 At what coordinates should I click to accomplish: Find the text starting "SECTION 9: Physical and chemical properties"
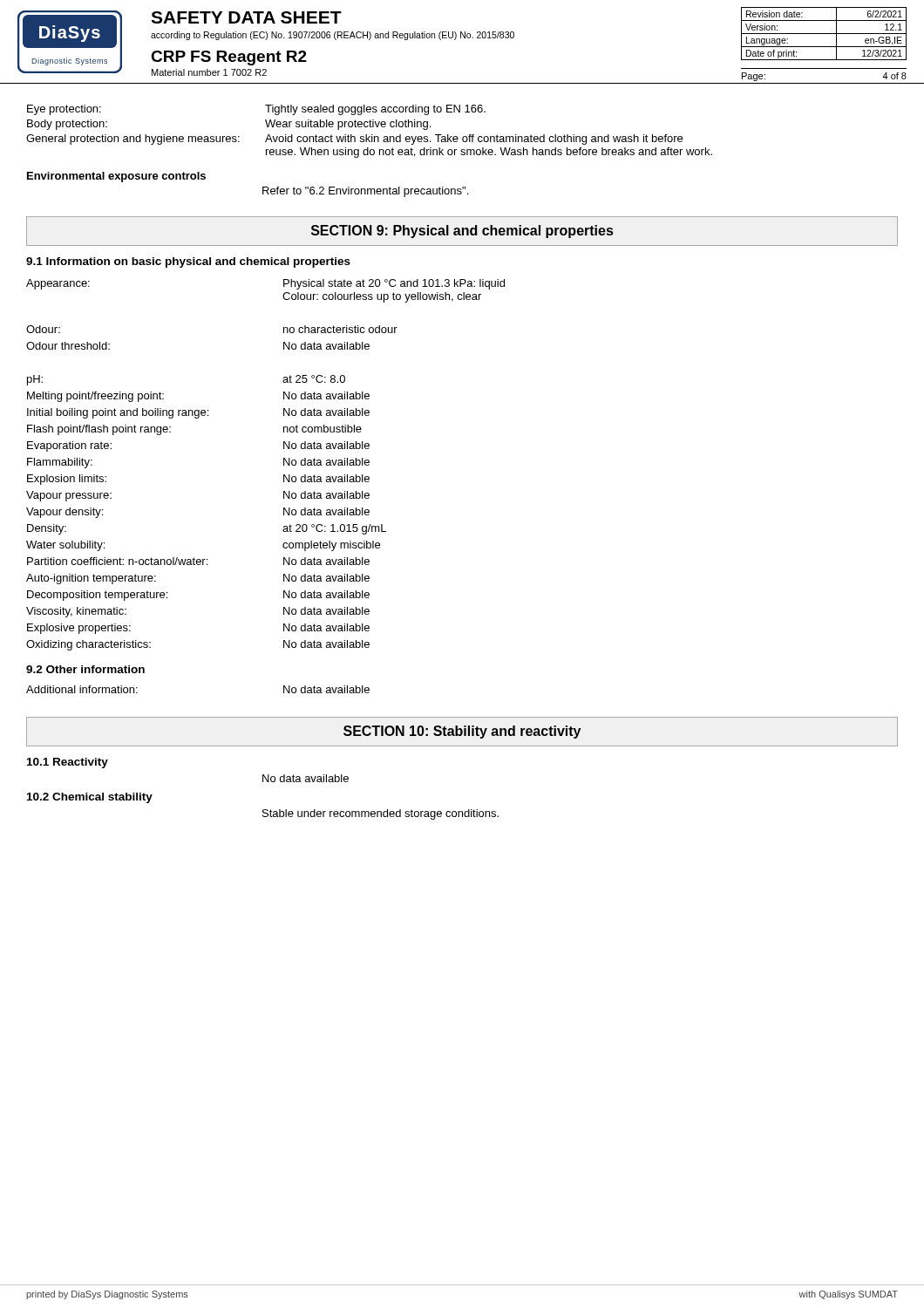(462, 231)
